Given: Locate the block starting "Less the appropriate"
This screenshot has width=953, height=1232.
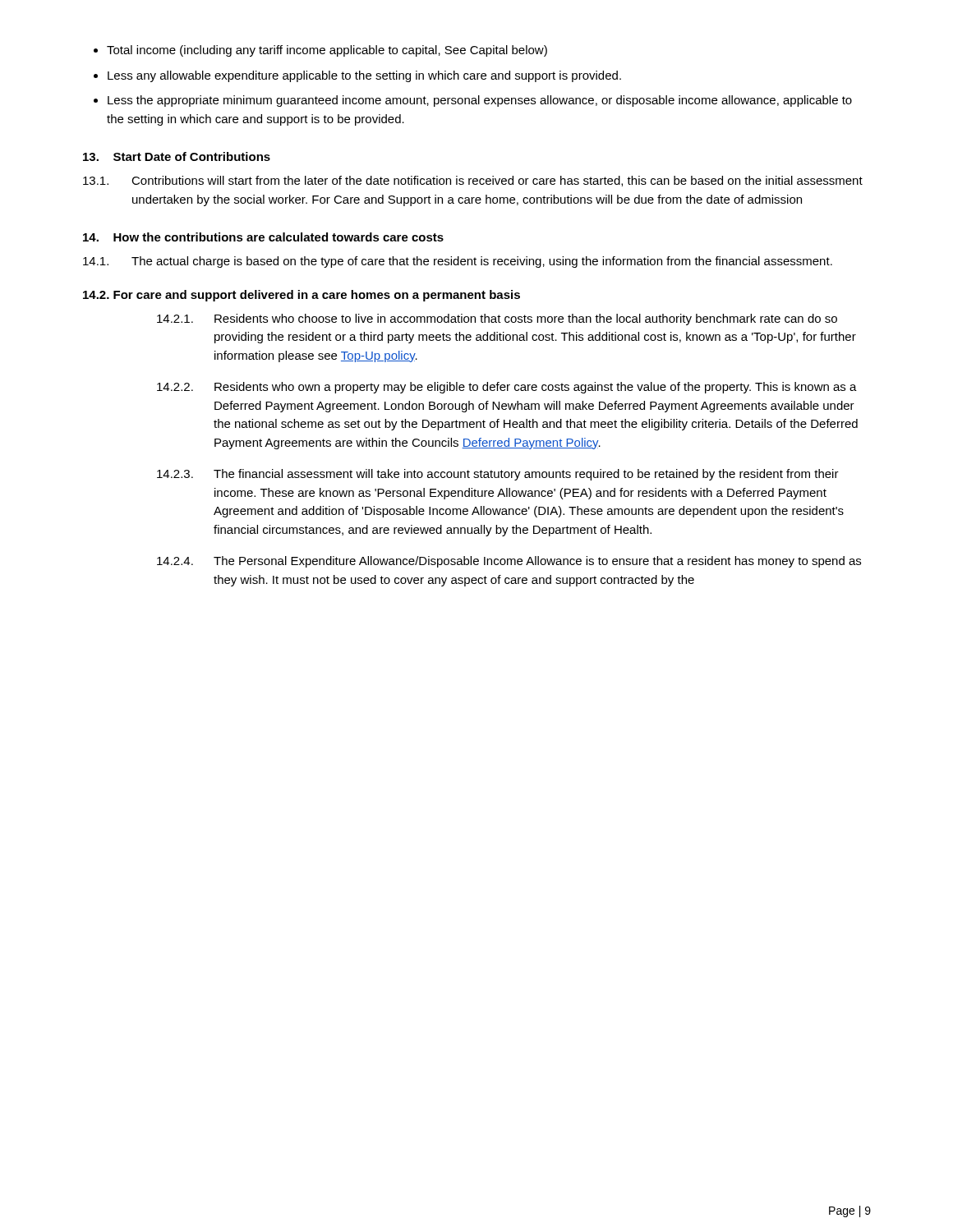Looking at the screenshot, I should 479,109.
